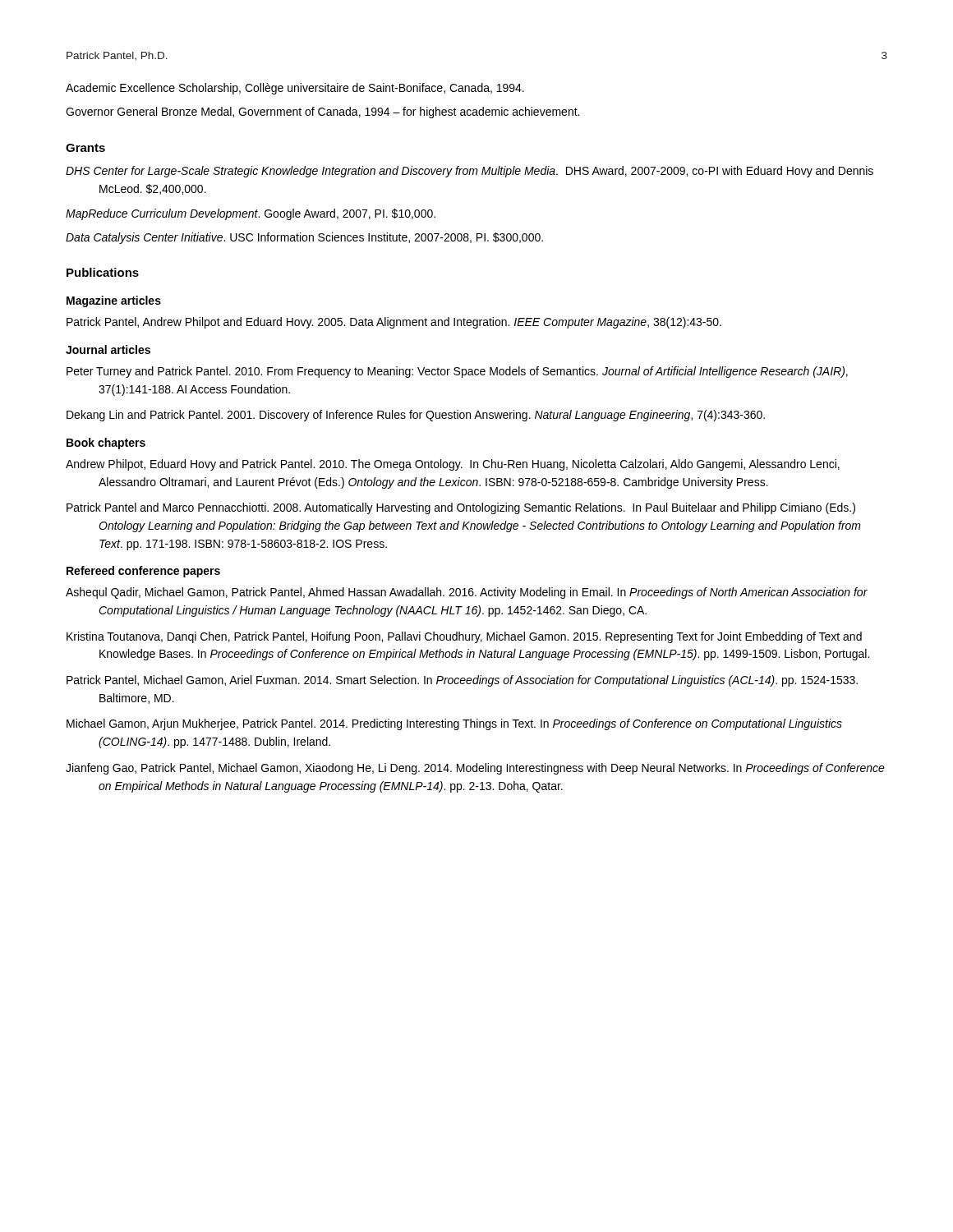The width and height of the screenshot is (953, 1232).
Task: Select the element starting "Peter Turney and Patrick Pantel. 2010. From Frequency"
Action: (x=457, y=380)
